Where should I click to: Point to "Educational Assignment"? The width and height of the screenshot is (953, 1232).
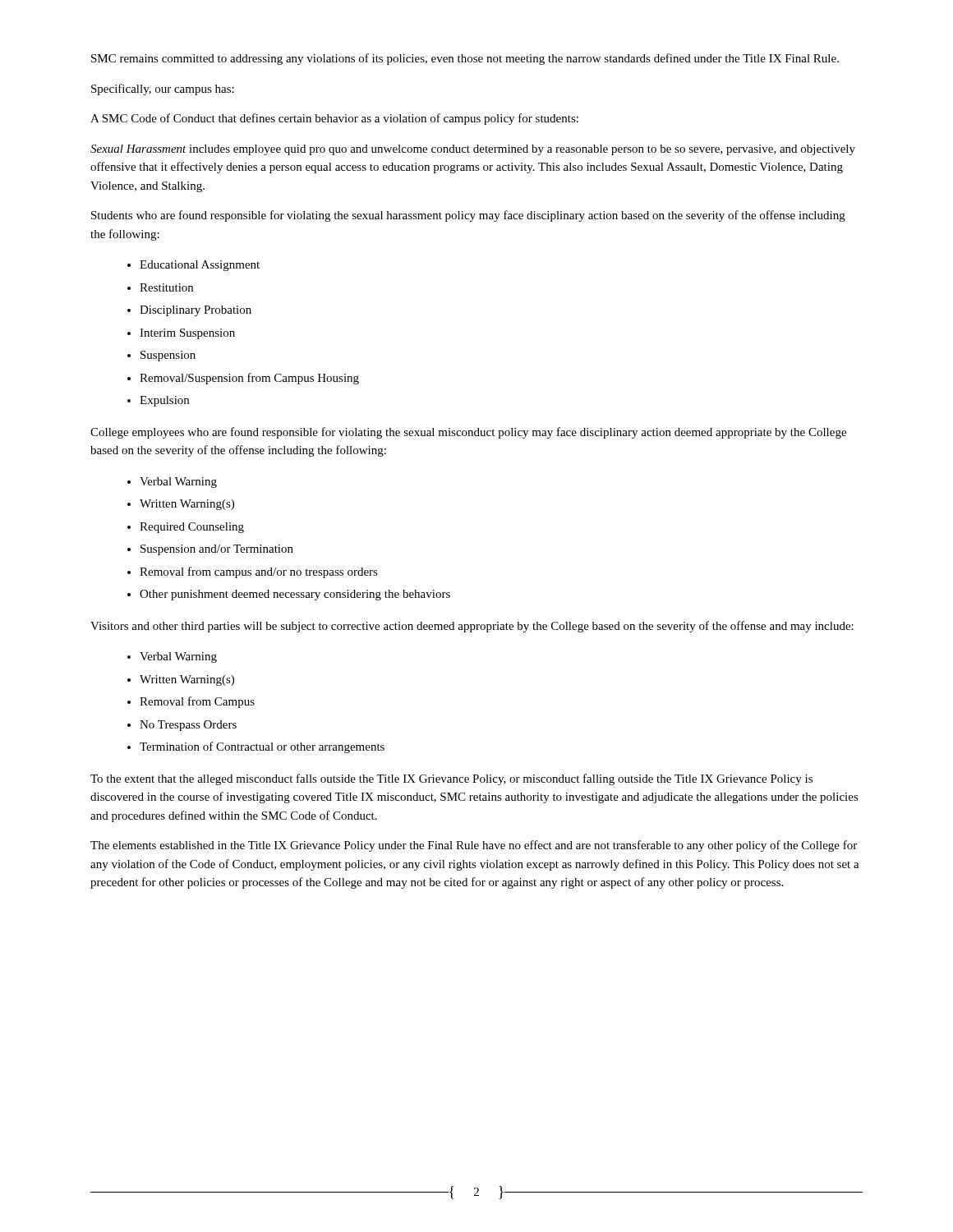[x=200, y=264]
